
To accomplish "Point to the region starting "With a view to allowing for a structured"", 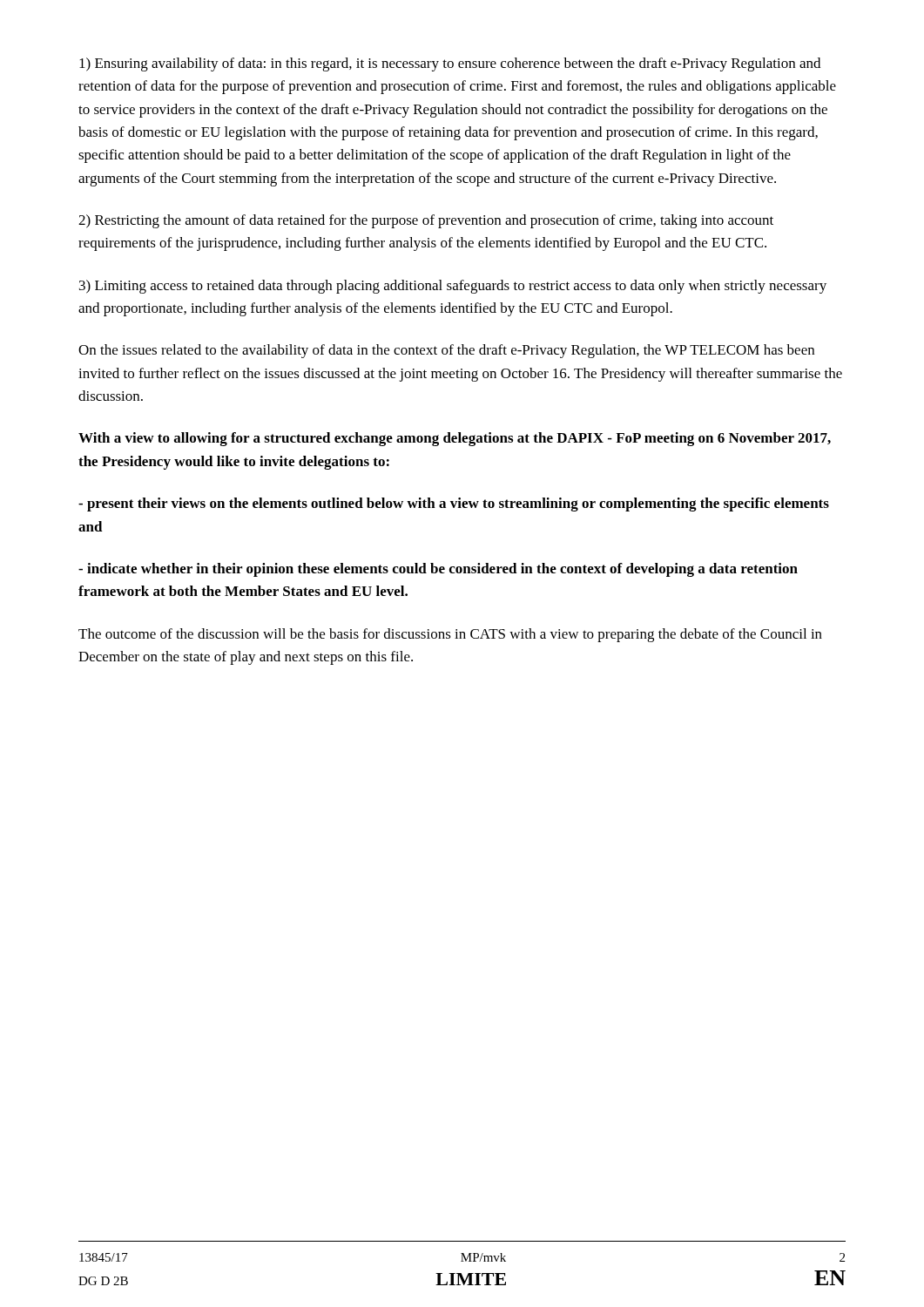I will 455,450.
